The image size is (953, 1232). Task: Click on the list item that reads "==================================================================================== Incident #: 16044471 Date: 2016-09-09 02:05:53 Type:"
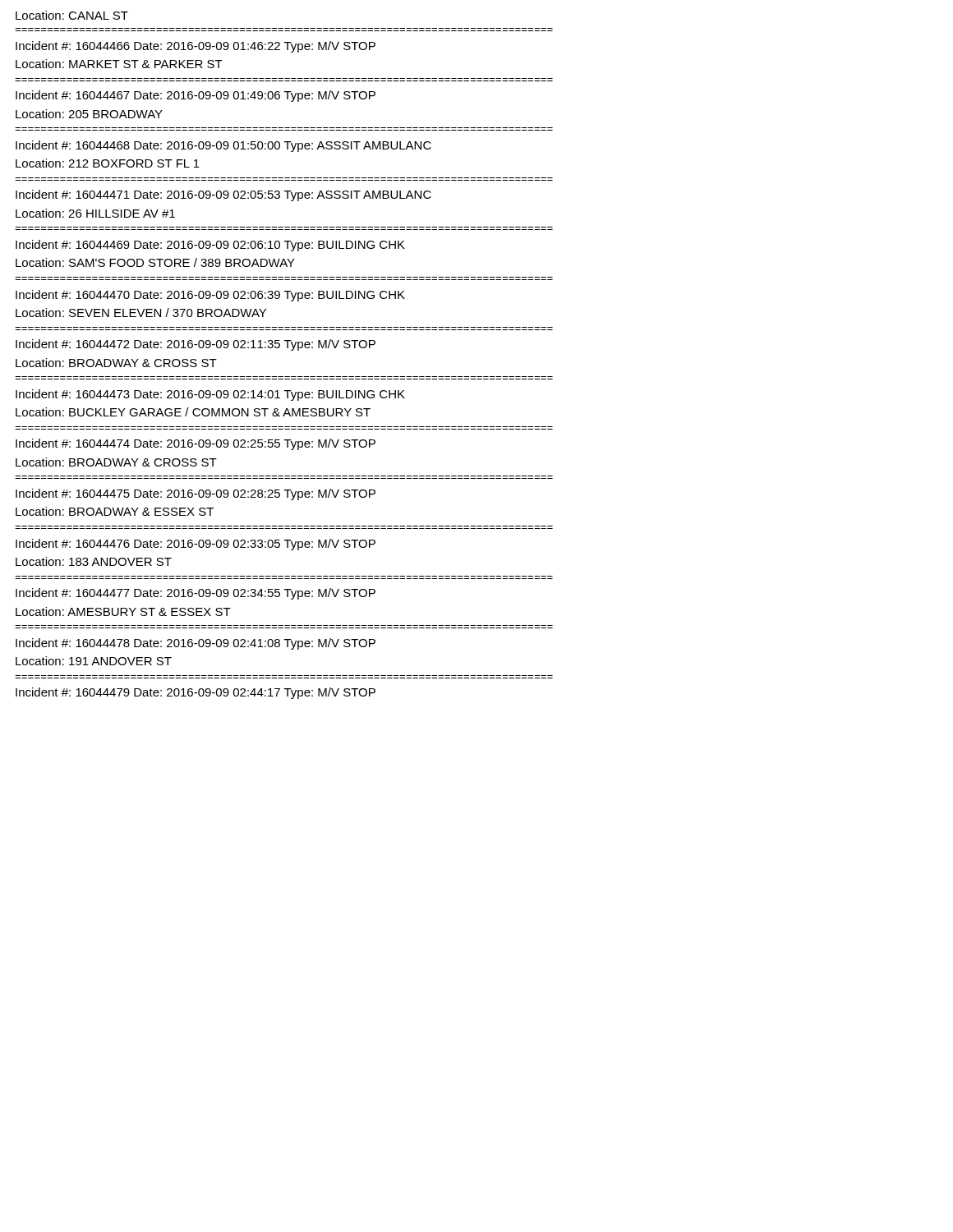tap(223, 195)
